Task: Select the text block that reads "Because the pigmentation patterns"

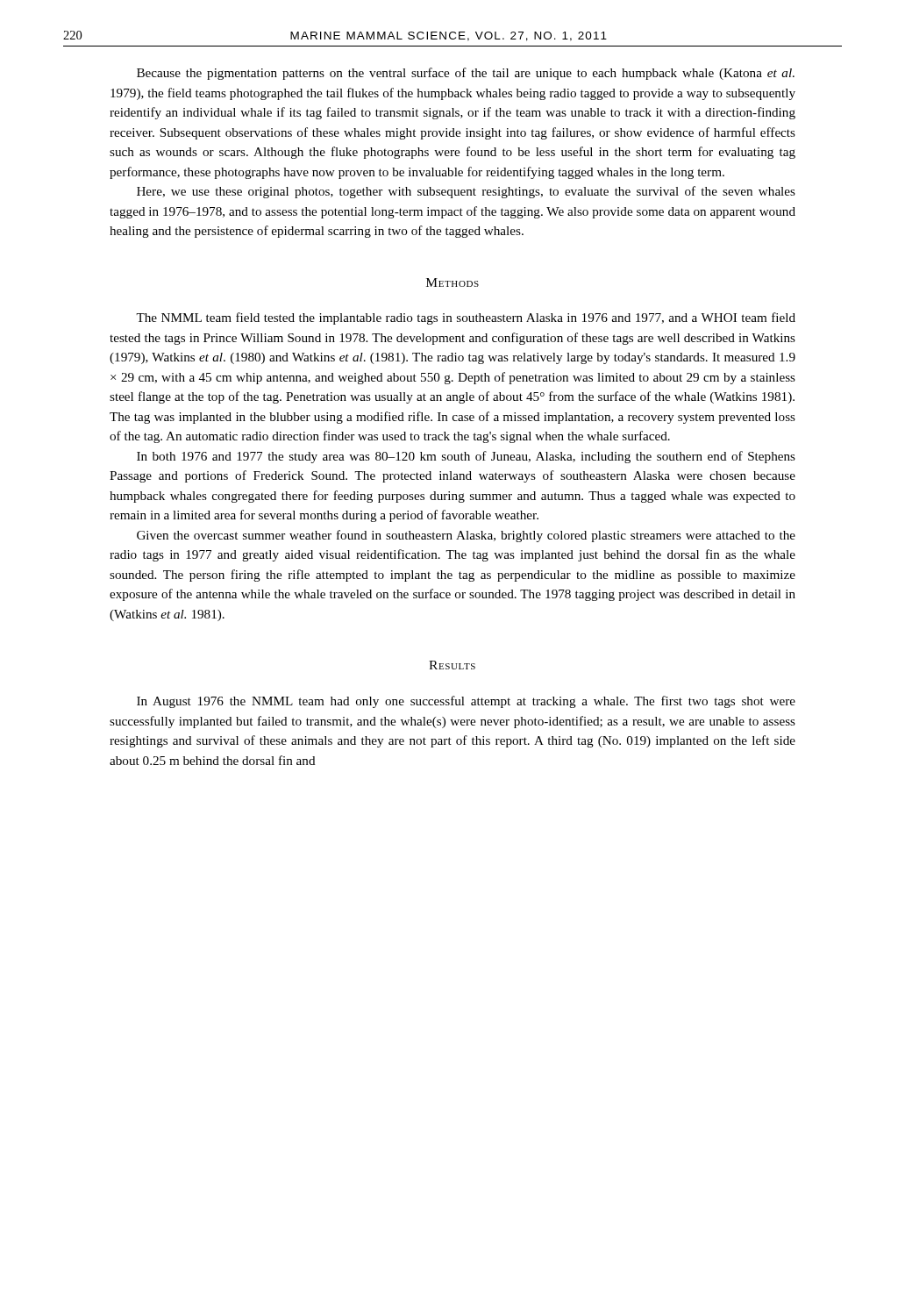Action: click(x=452, y=122)
